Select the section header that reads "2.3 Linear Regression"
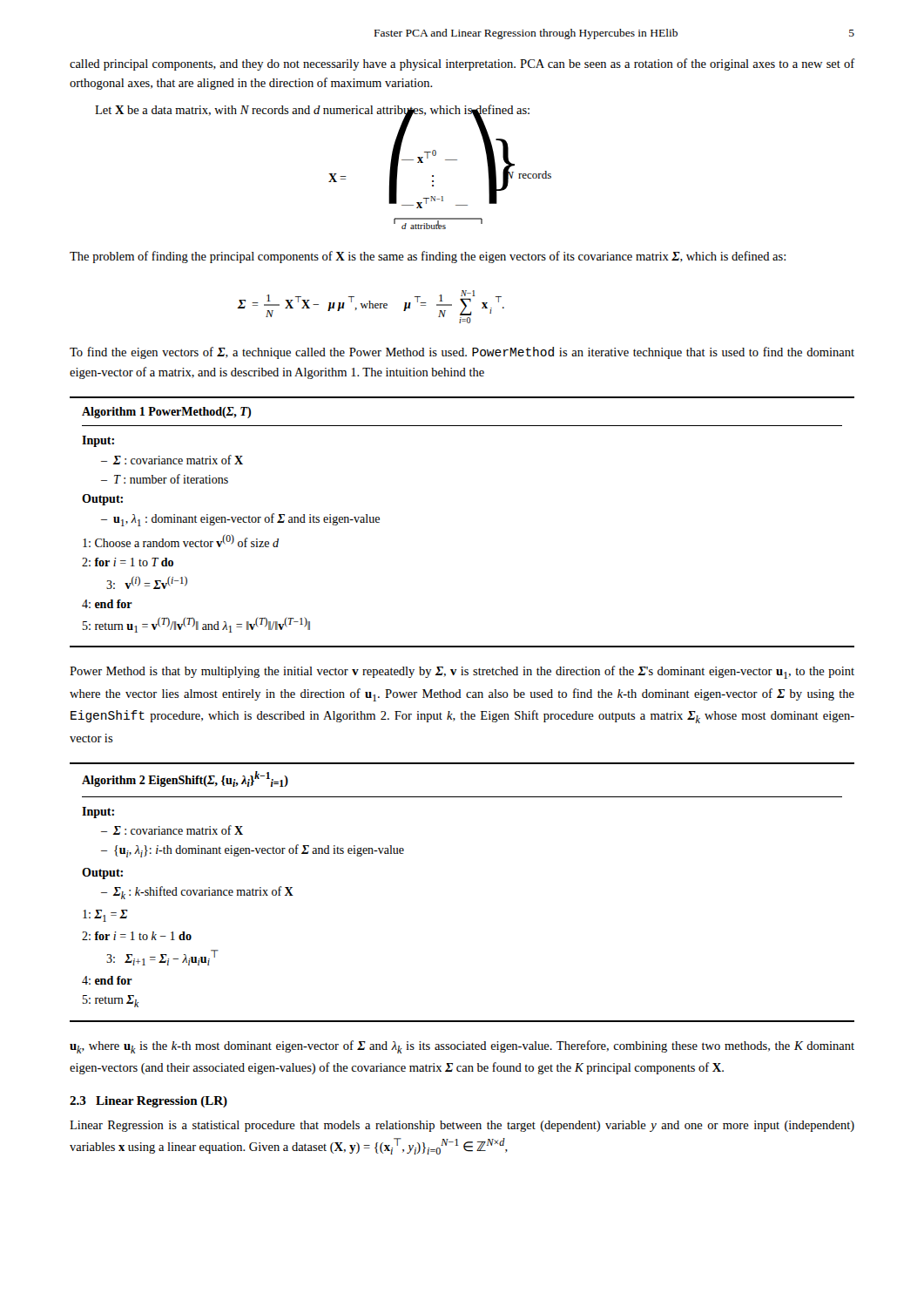This screenshot has width=924, height=1307. pyautogui.click(x=149, y=1100)
